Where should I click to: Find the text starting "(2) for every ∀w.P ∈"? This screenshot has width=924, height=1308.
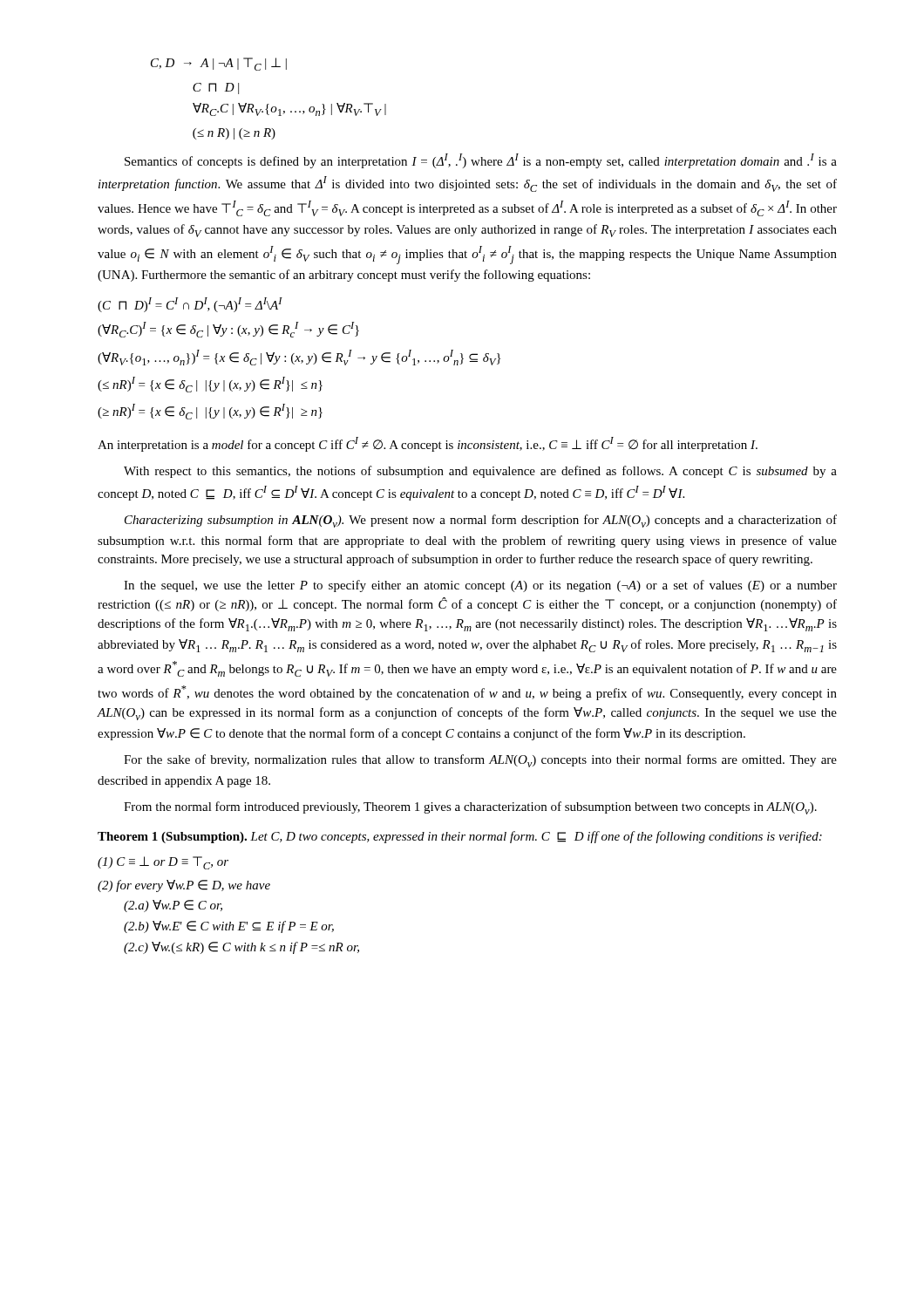pyautogui.click(x=184, y=886)
